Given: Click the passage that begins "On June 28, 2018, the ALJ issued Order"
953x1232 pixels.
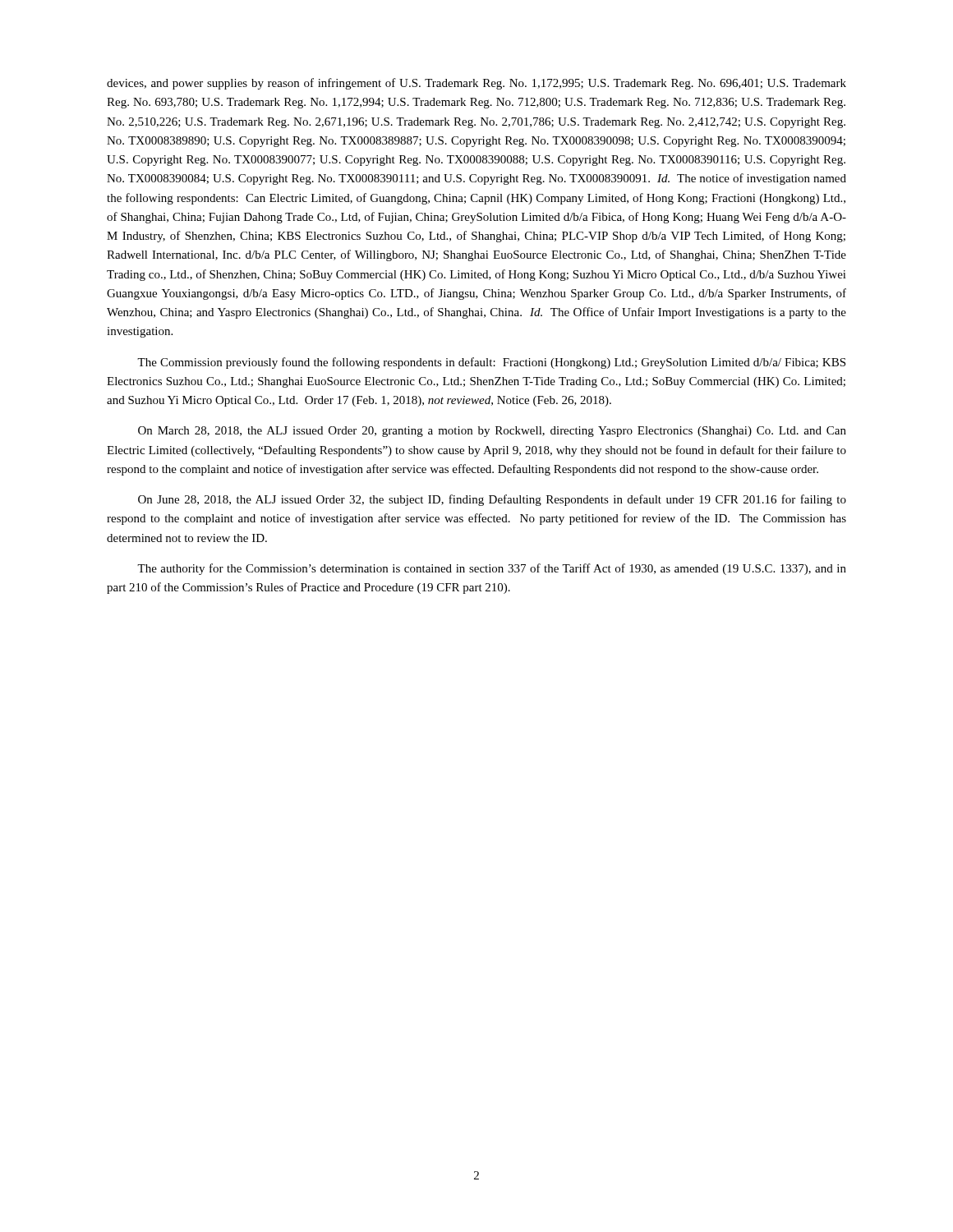Looking at the screenshot, I should point(476,518).
